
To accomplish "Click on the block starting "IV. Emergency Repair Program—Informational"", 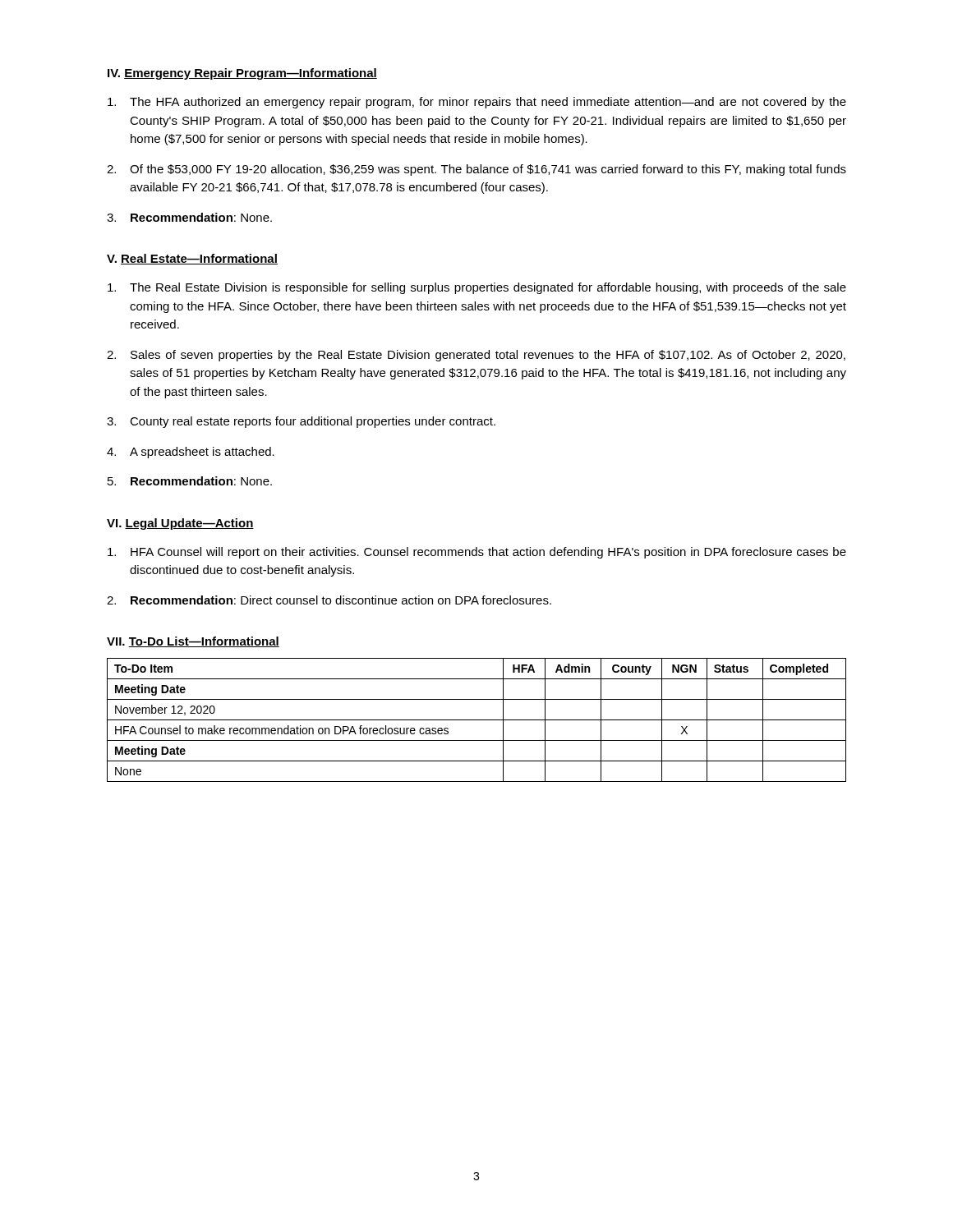I will [242, 73].
